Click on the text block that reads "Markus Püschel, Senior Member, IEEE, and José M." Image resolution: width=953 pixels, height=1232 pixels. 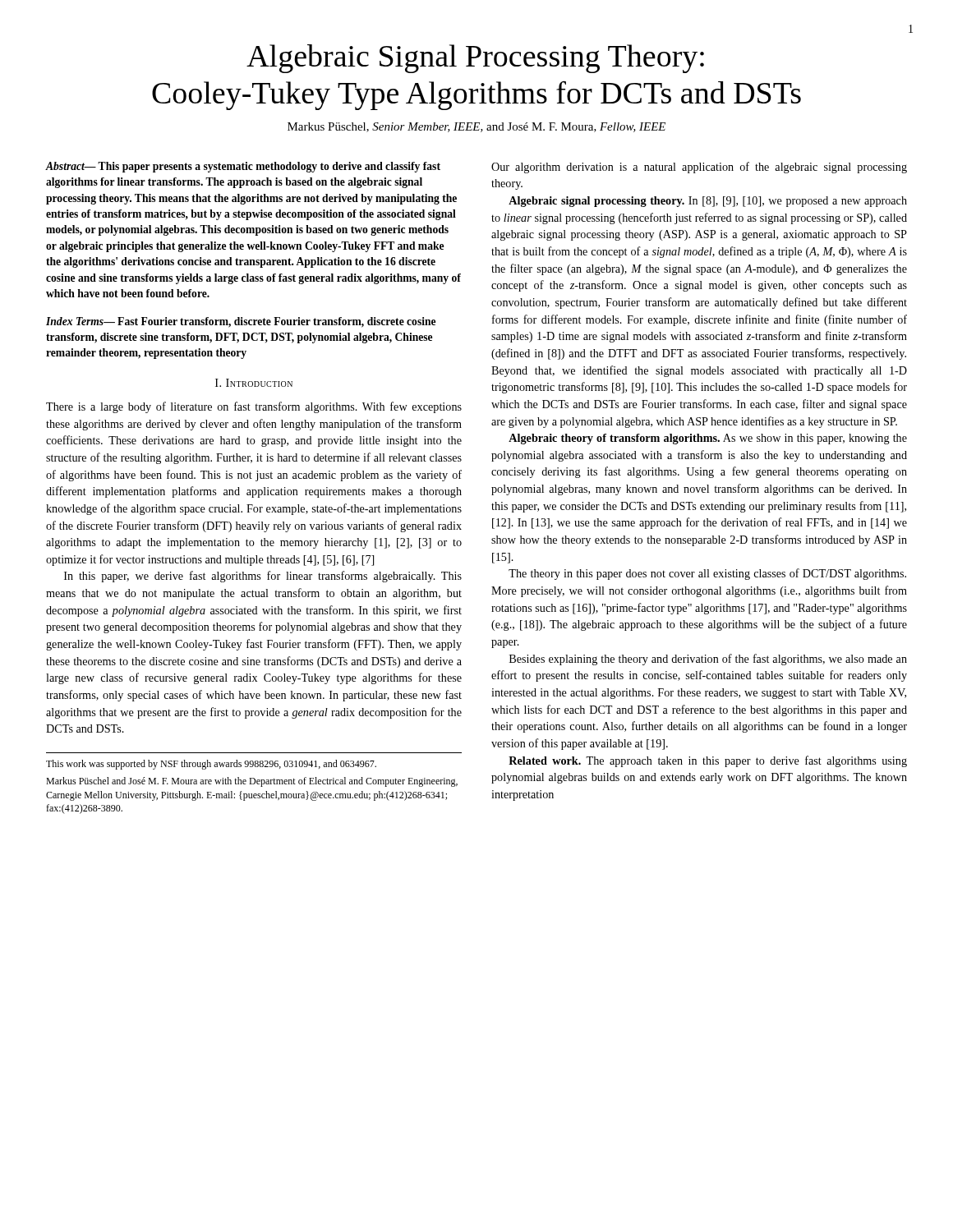[476, 126]
